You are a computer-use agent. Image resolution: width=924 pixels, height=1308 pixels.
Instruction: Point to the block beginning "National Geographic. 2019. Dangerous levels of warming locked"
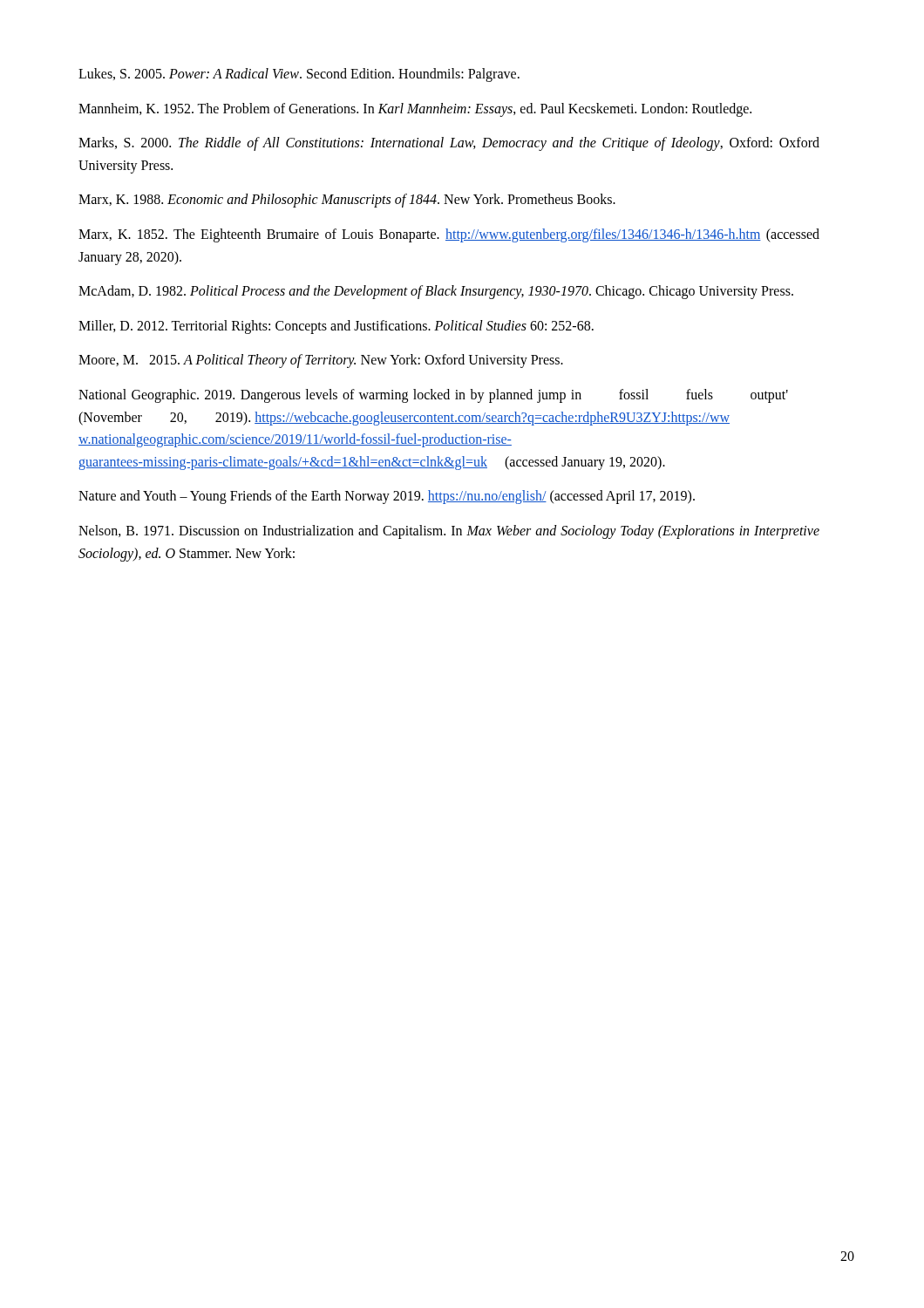(x=449, y=428)
